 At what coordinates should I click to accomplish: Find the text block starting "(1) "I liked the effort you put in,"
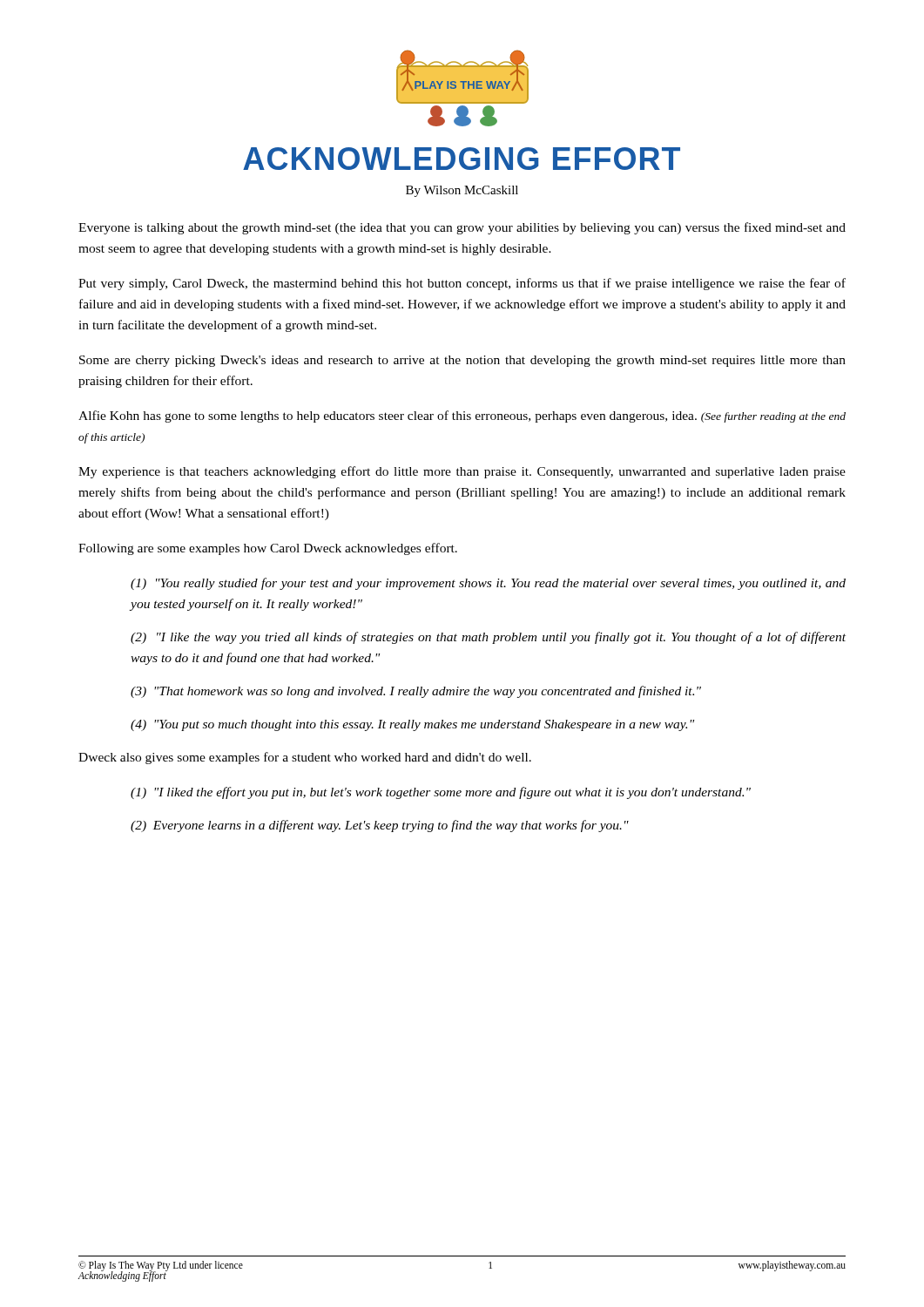[x=441, y=792]
